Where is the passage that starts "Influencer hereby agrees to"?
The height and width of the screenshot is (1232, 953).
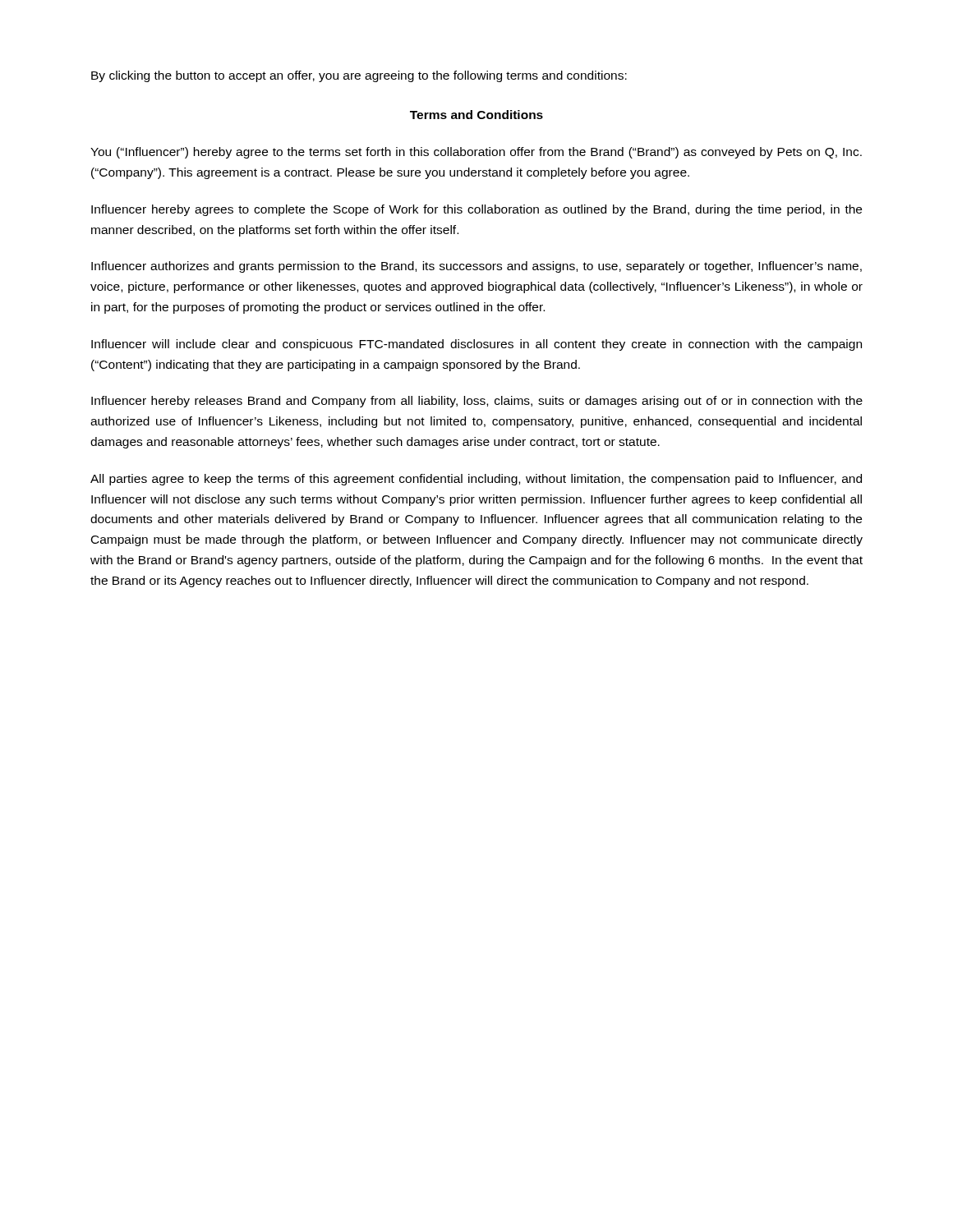tap(476, 219)
